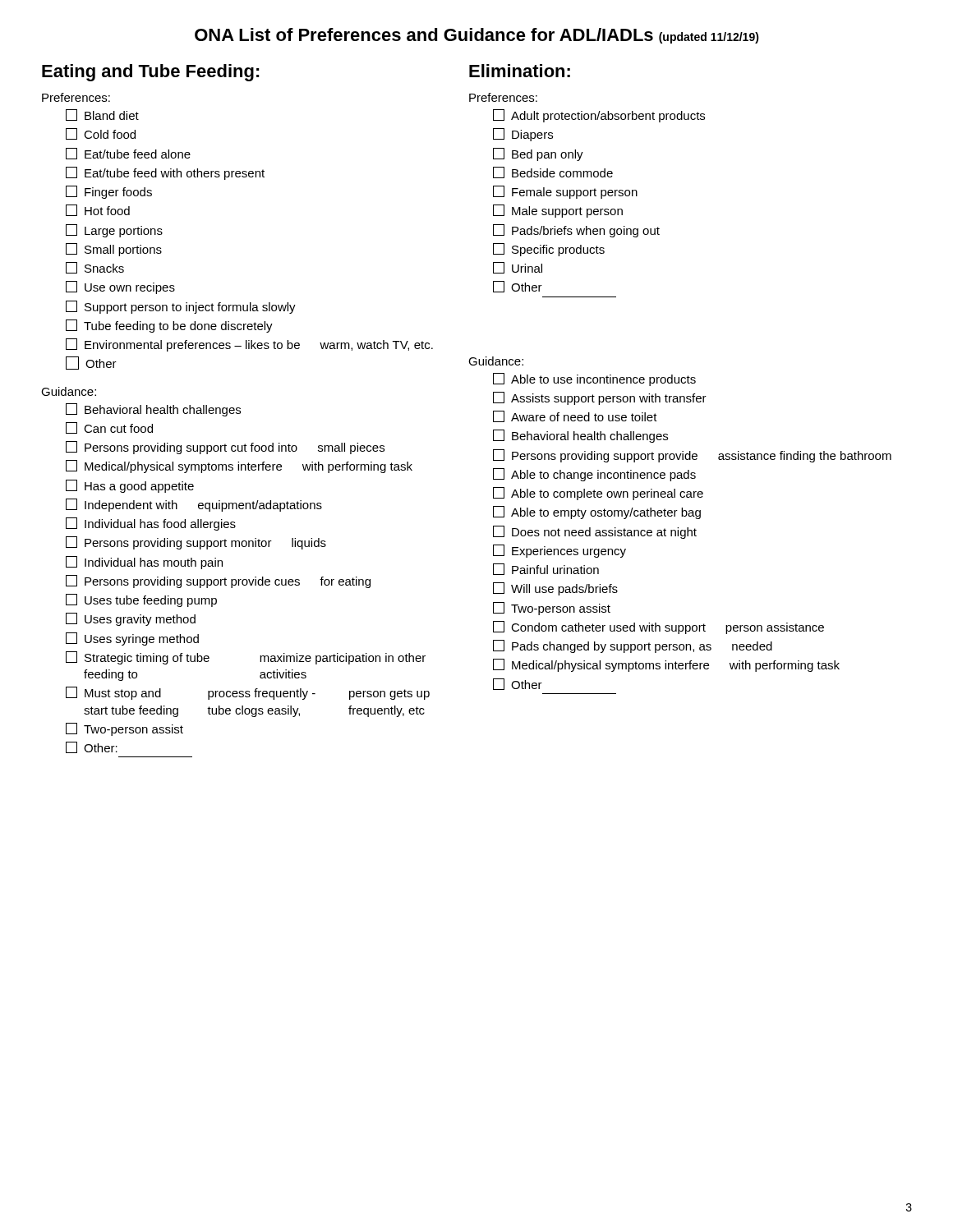The image size is (953, 1232).
Task: Locate the text "Hot food"
Action: point(98,211)
